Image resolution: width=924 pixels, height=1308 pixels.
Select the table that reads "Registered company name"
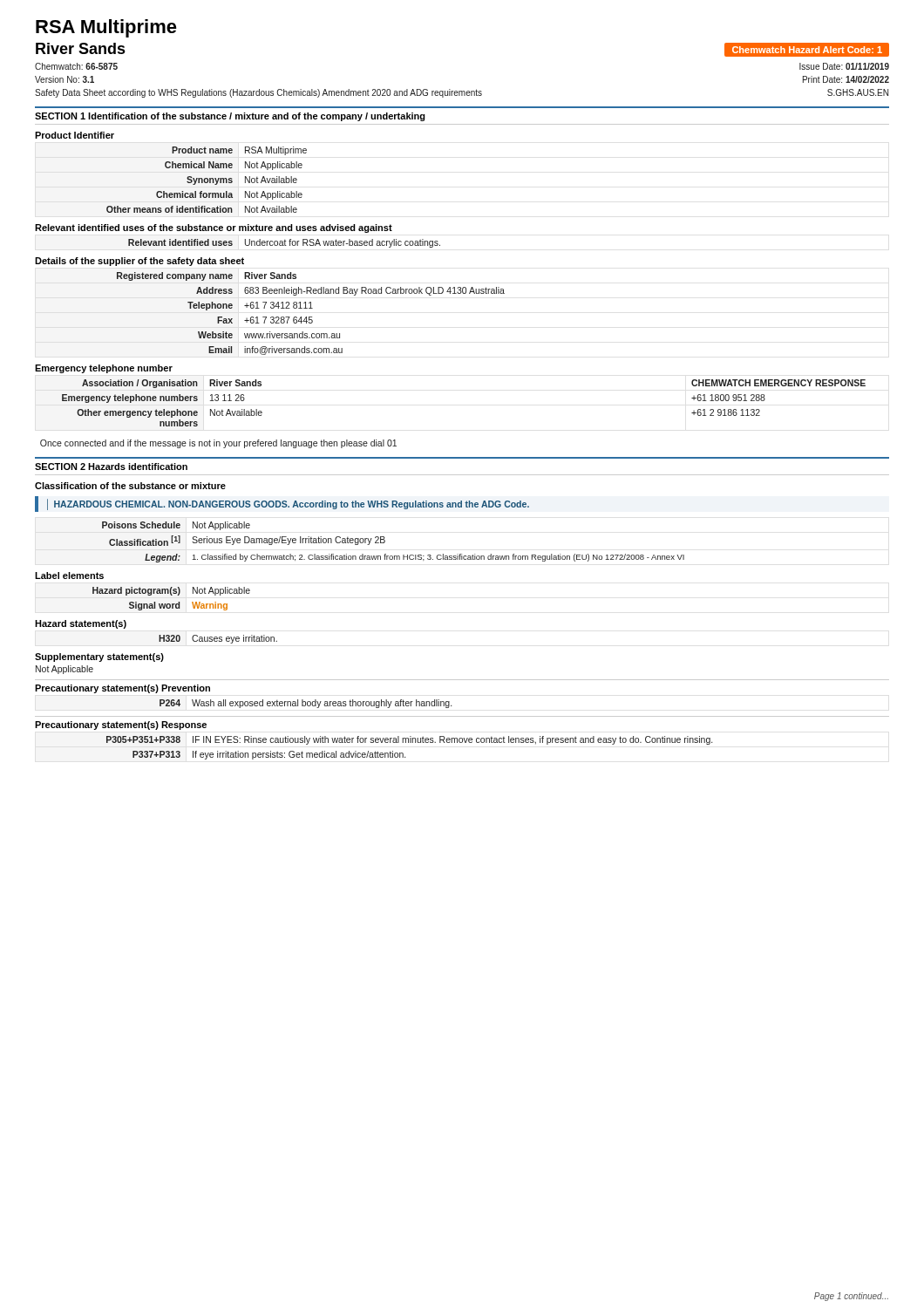(x=462, y=313)
